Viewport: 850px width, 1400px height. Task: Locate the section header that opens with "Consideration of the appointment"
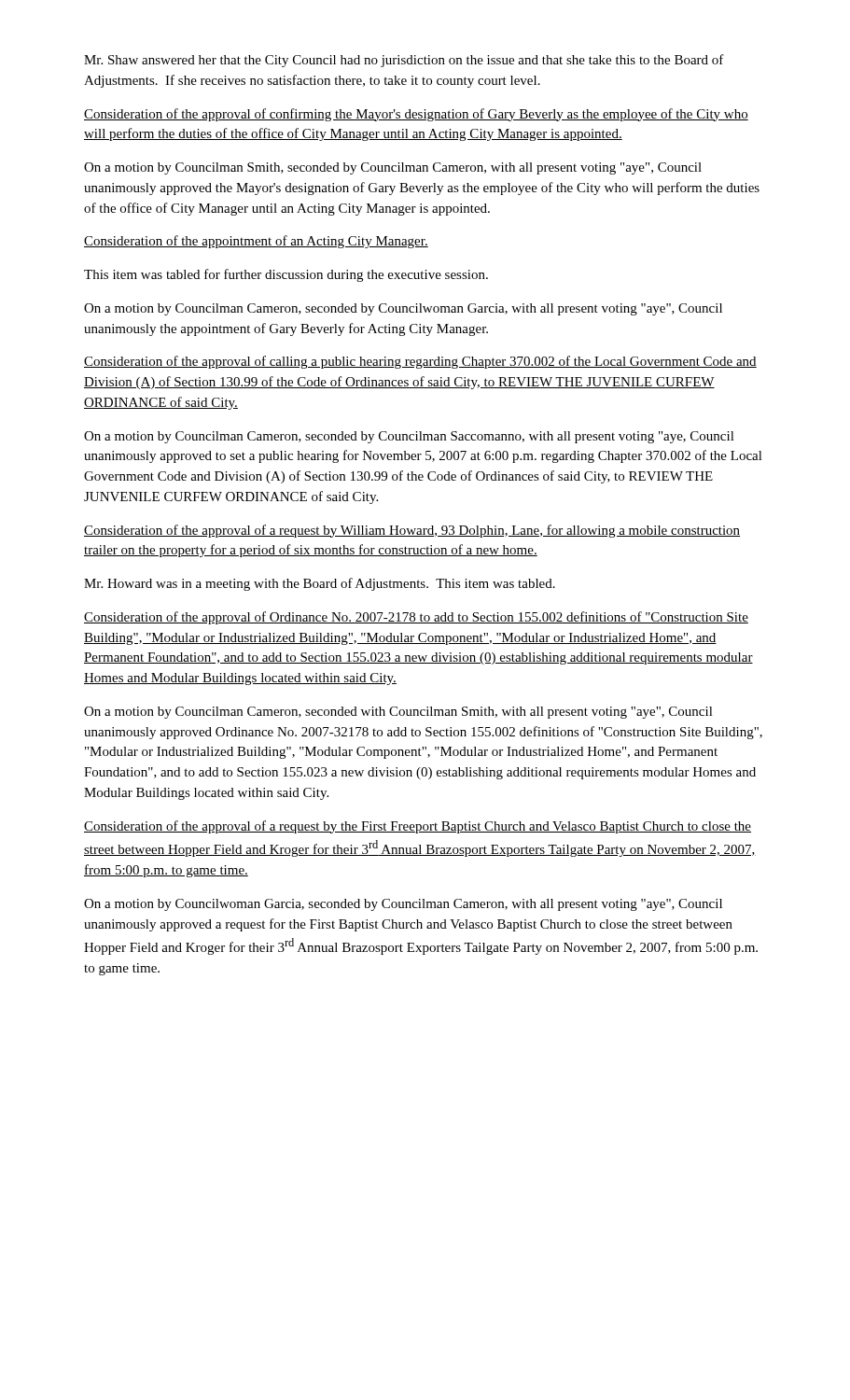coord(256,241)
